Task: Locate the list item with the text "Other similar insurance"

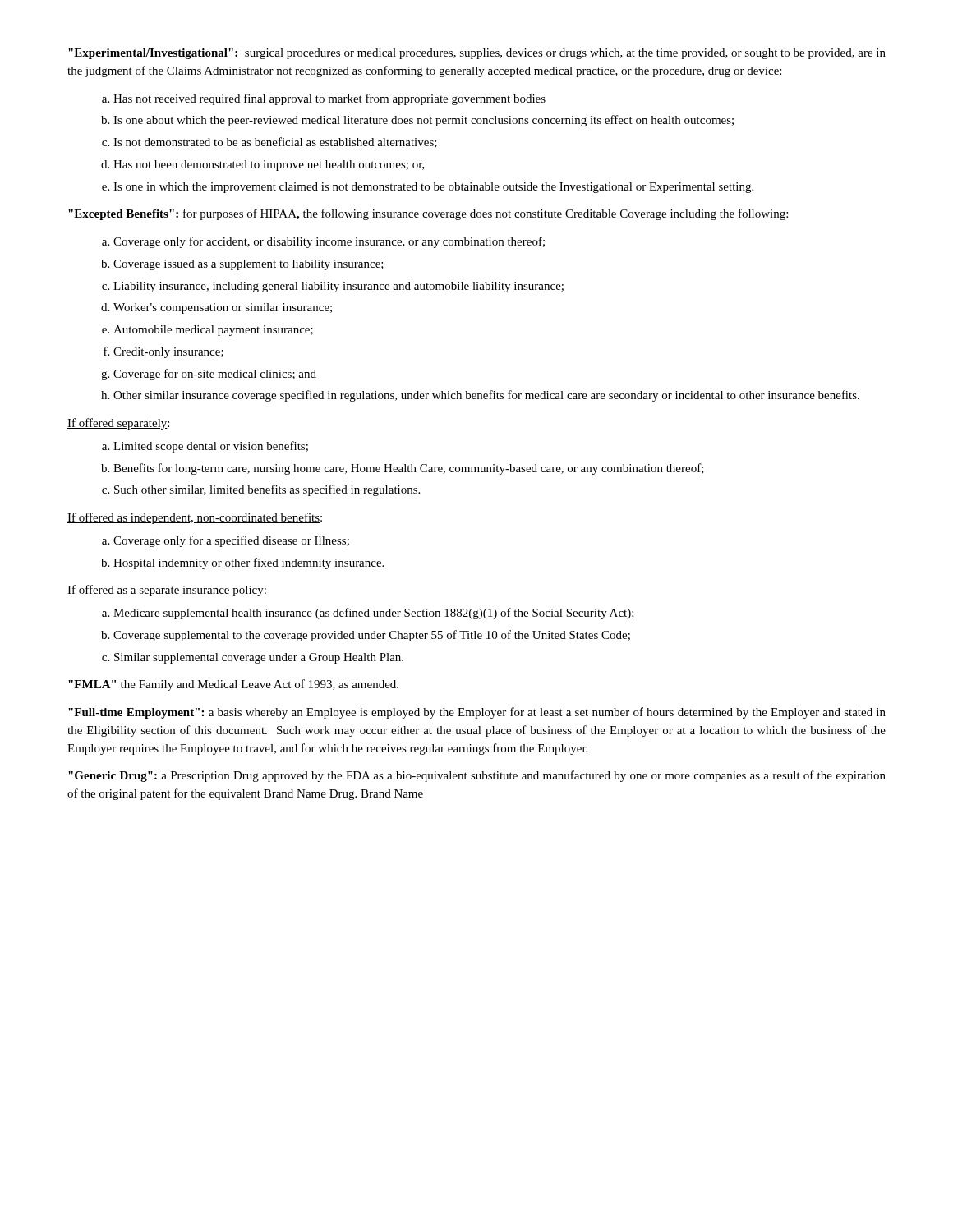Action: coord(487,395)
